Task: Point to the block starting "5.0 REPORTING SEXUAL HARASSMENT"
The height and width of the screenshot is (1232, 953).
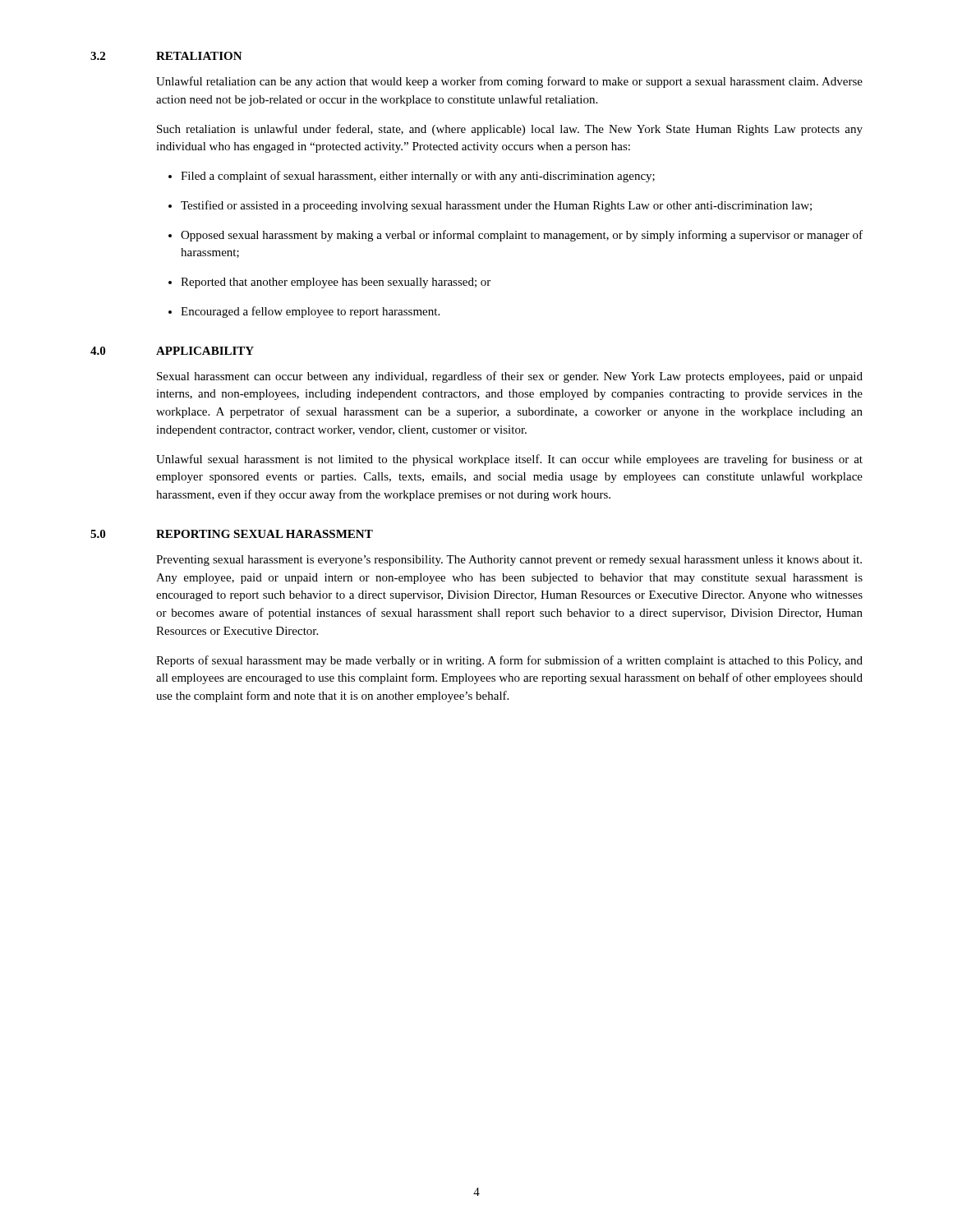Action: [232, 534]
